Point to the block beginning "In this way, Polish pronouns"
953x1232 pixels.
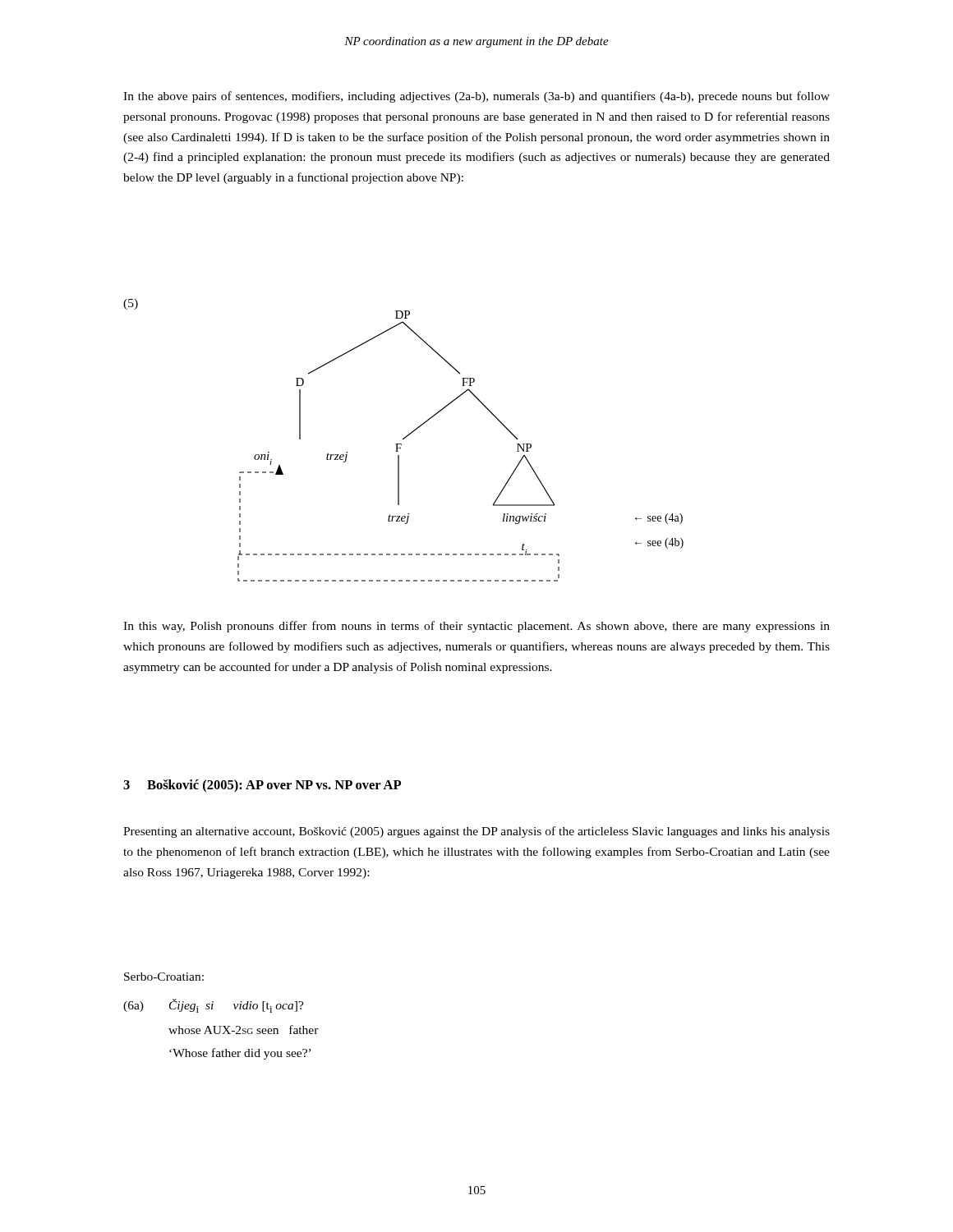point(476,646)
